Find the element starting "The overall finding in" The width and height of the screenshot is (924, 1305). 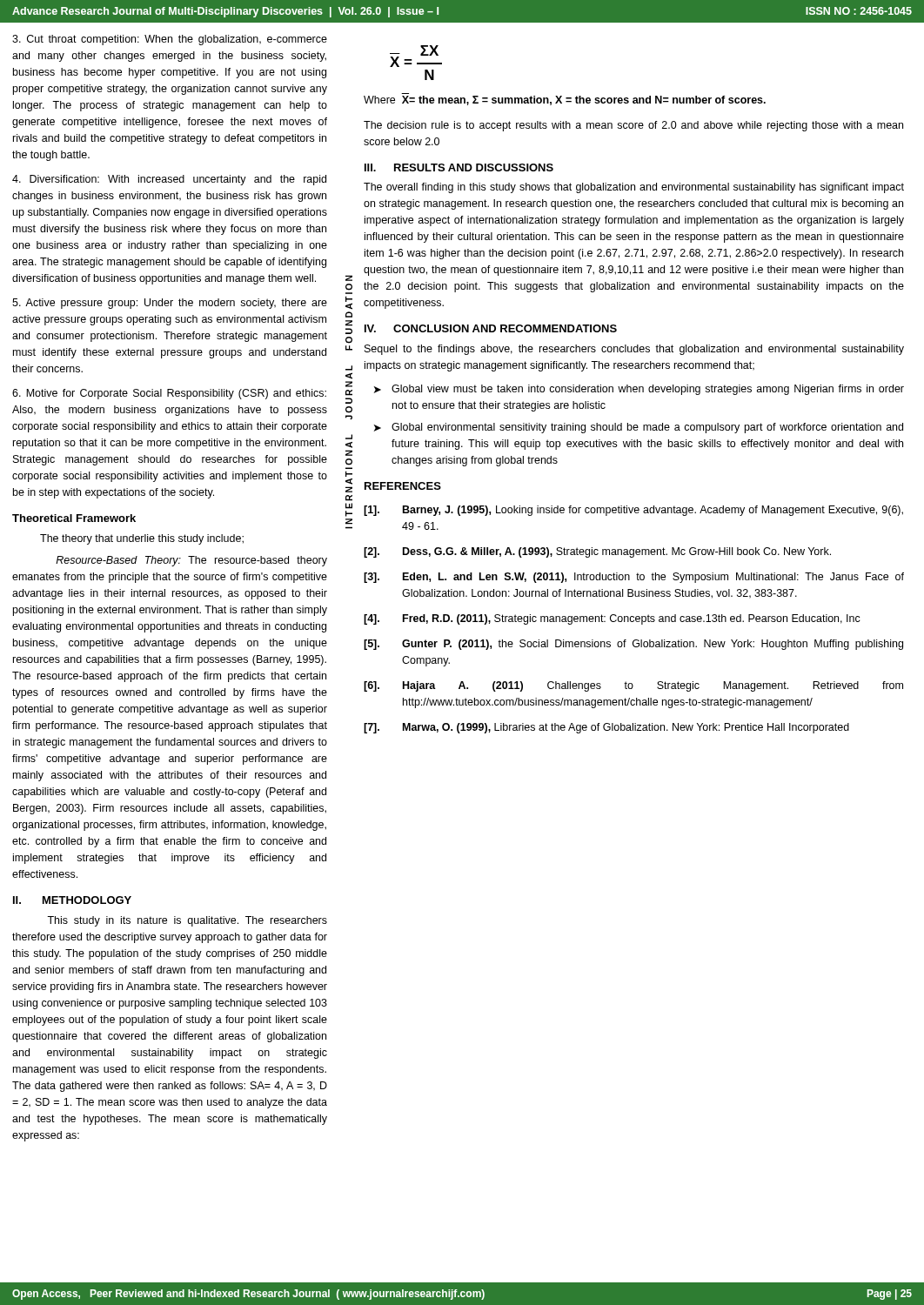634,245
